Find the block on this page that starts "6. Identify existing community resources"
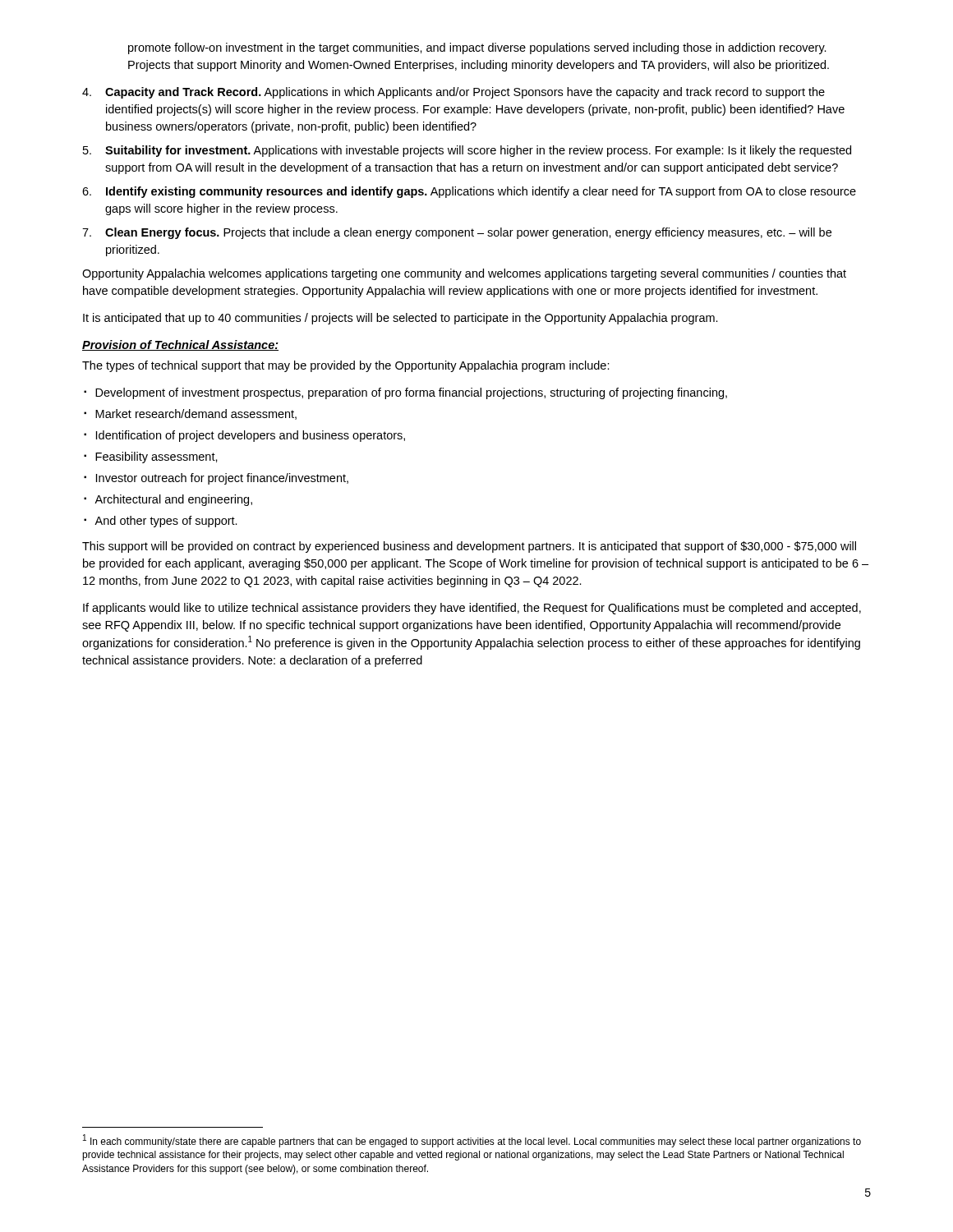The width and height of the screenshot is (953, 1232). 476,201
